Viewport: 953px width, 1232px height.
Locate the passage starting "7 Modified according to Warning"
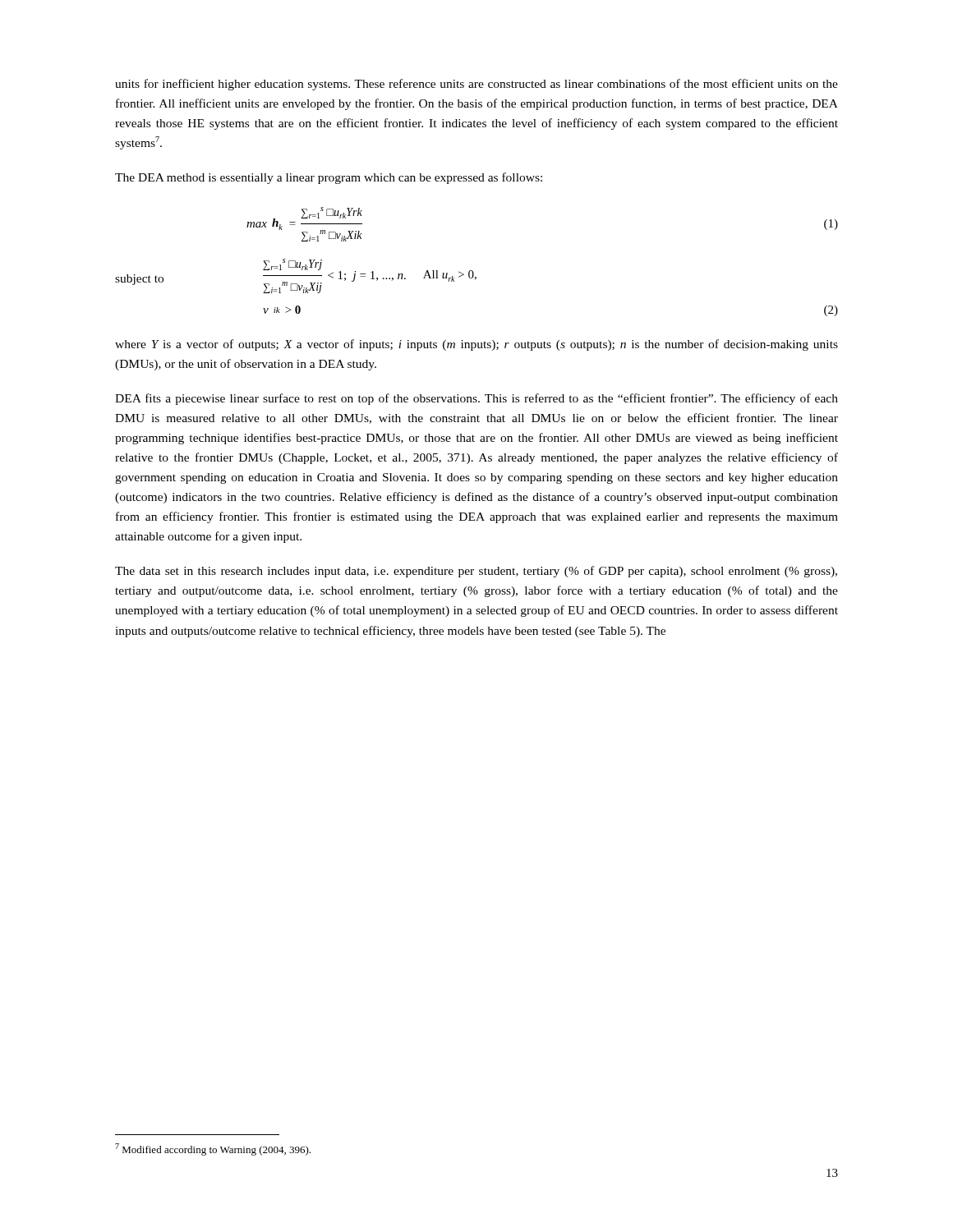[x=213, y=1148]
